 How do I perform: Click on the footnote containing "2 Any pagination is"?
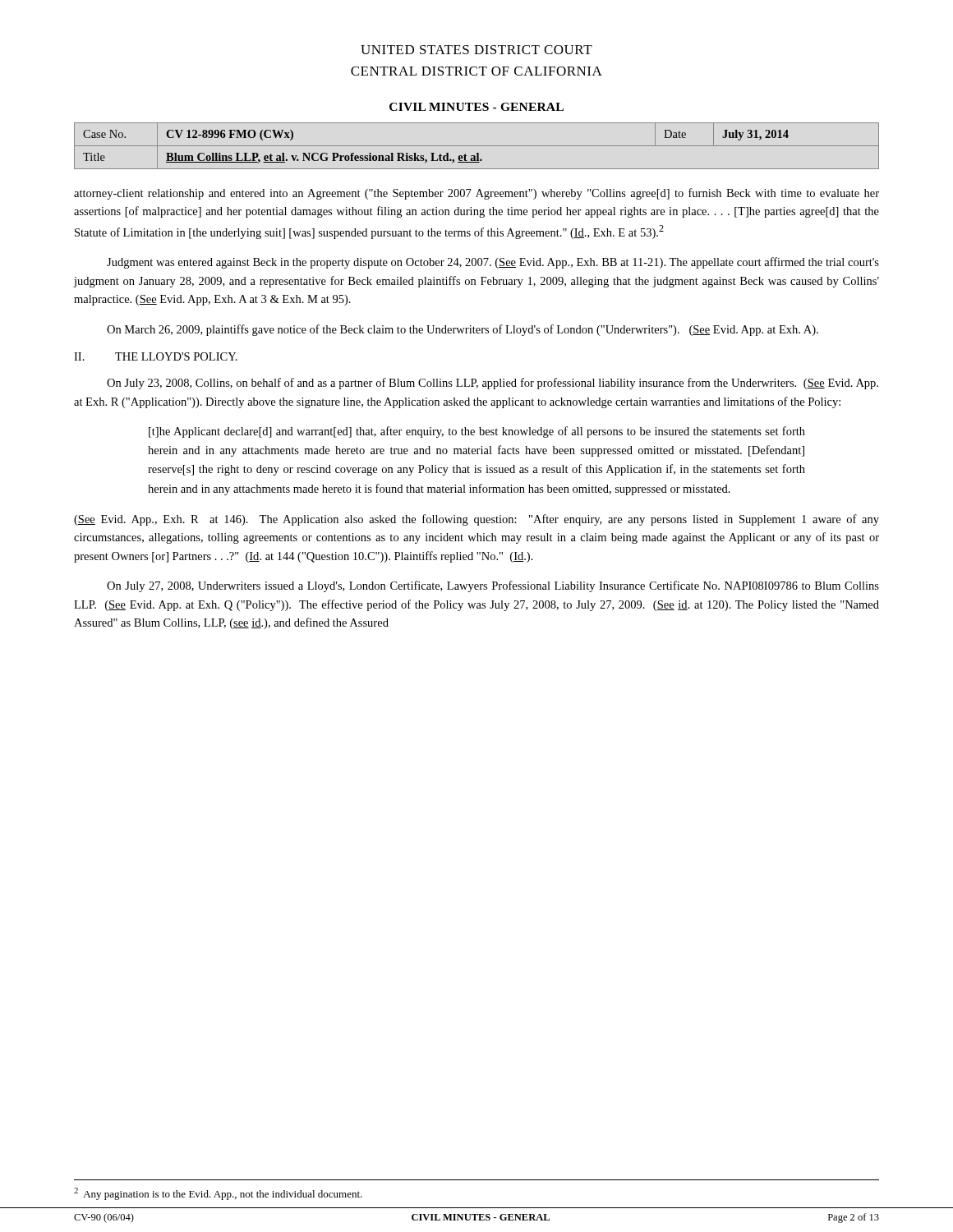[218, 1192]
